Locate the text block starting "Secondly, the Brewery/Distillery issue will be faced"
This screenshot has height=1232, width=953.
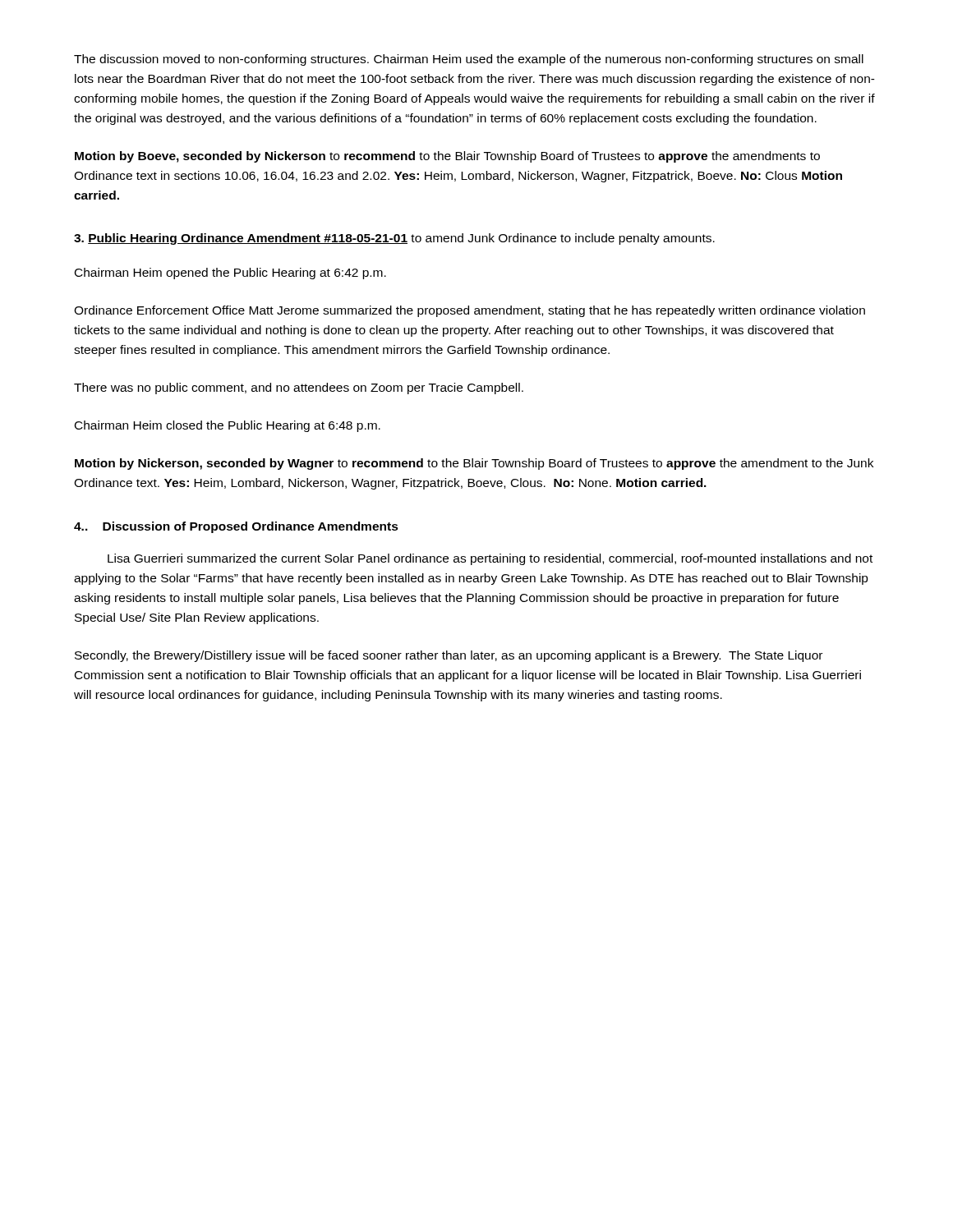468,675
